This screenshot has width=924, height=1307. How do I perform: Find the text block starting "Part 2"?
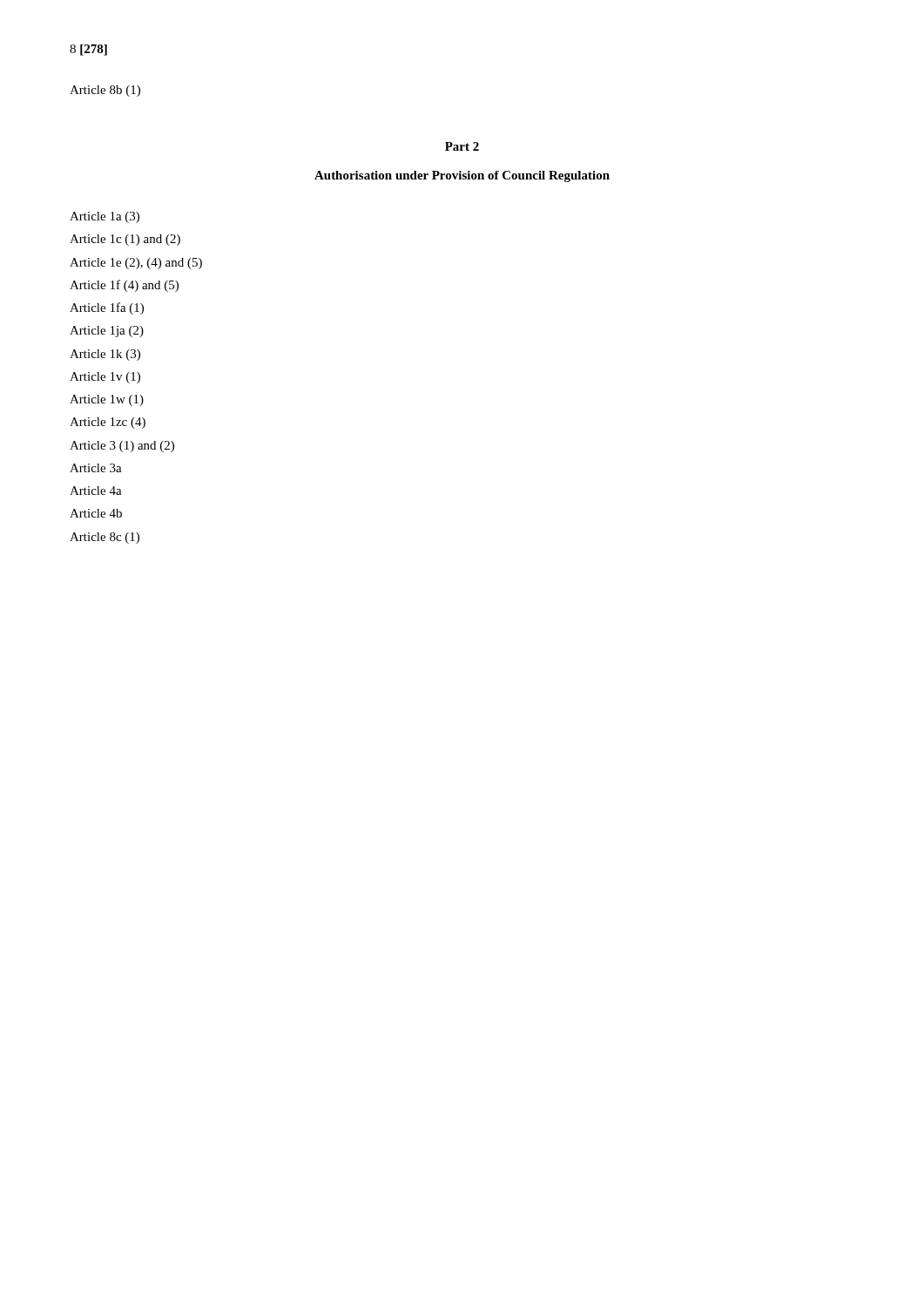click(462, 146)
